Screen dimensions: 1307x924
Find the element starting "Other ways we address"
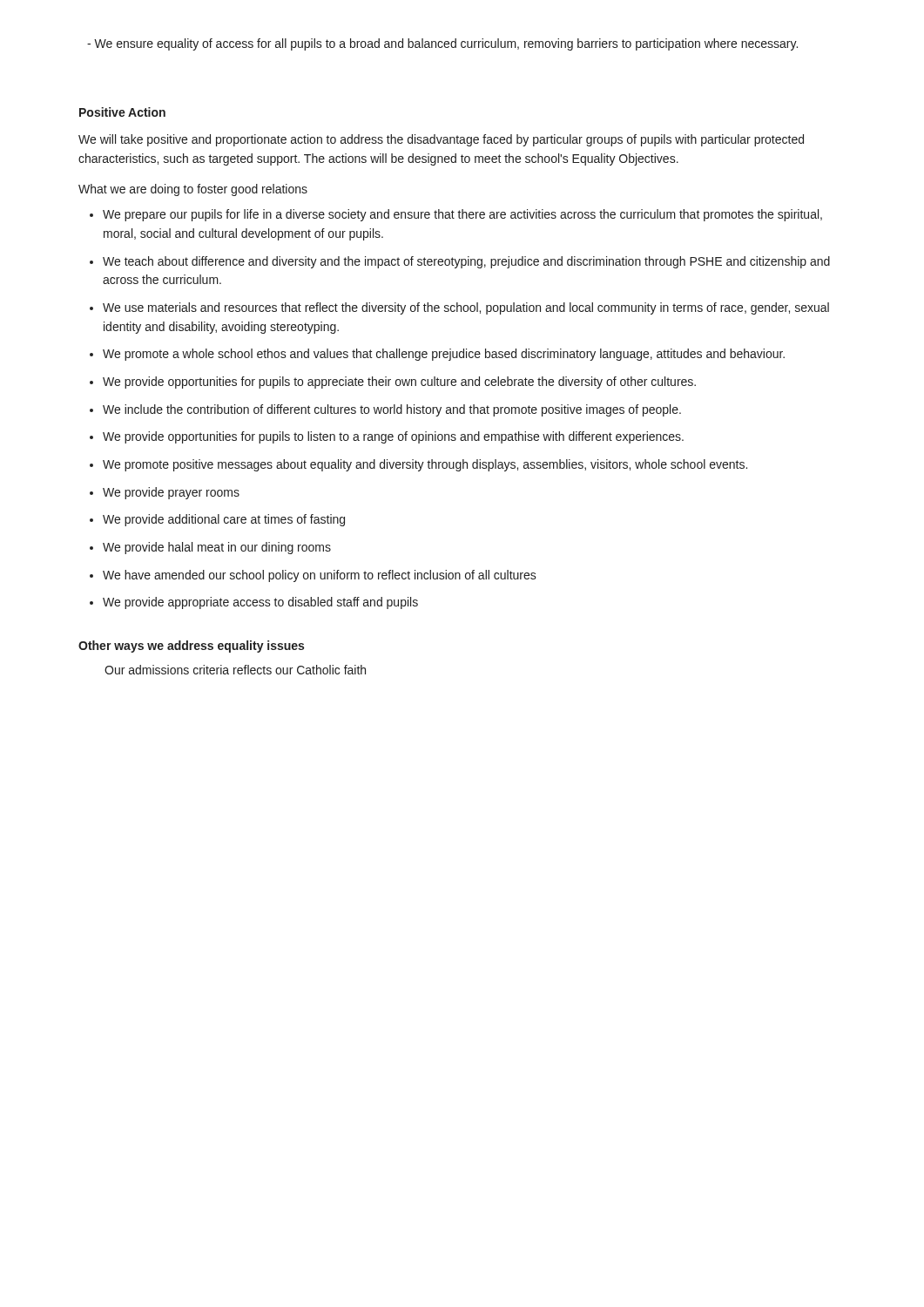tap(192, 646)
